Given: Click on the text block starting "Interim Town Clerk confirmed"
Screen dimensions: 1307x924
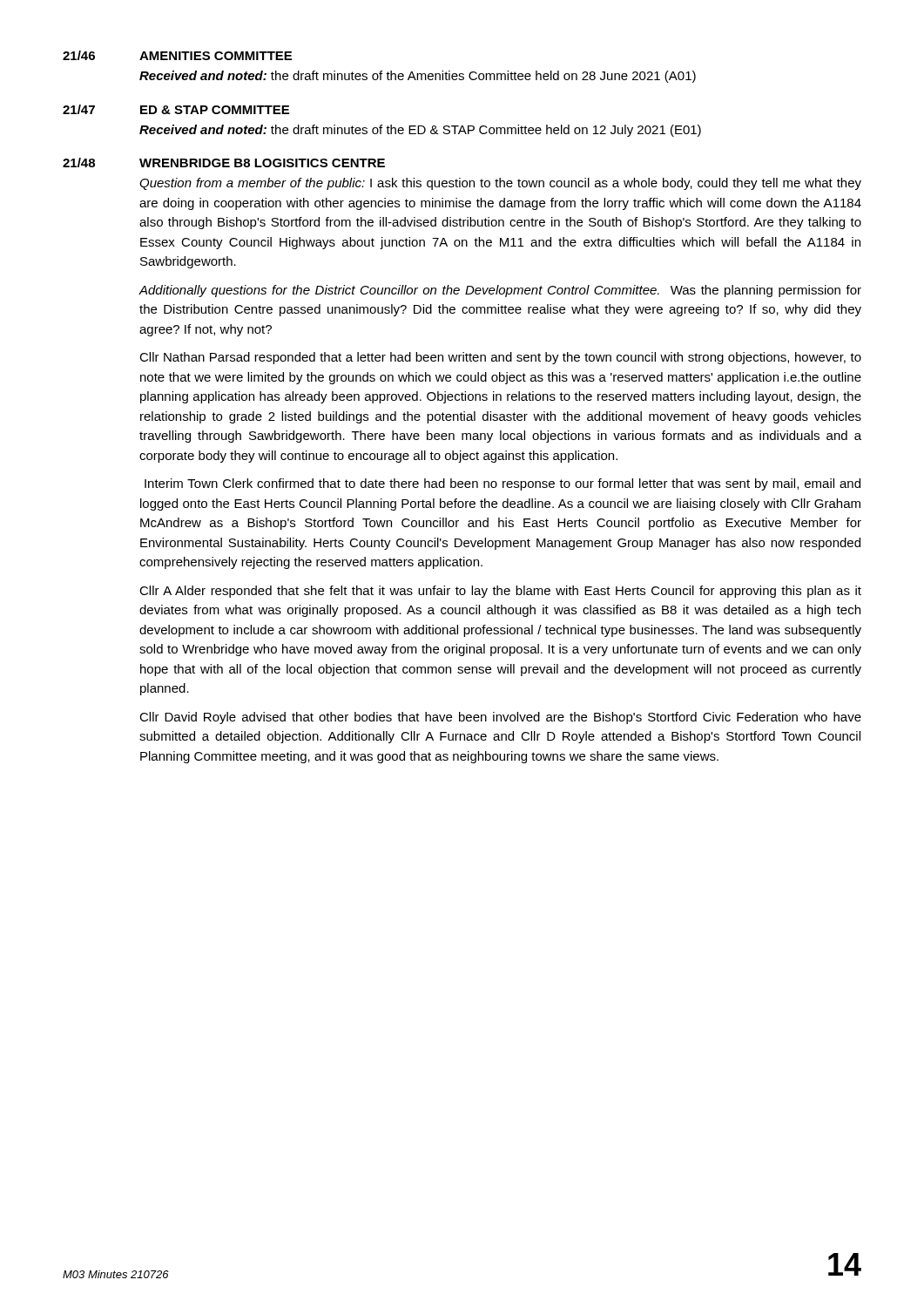Looking at the screenshot, I should [500, 522].
